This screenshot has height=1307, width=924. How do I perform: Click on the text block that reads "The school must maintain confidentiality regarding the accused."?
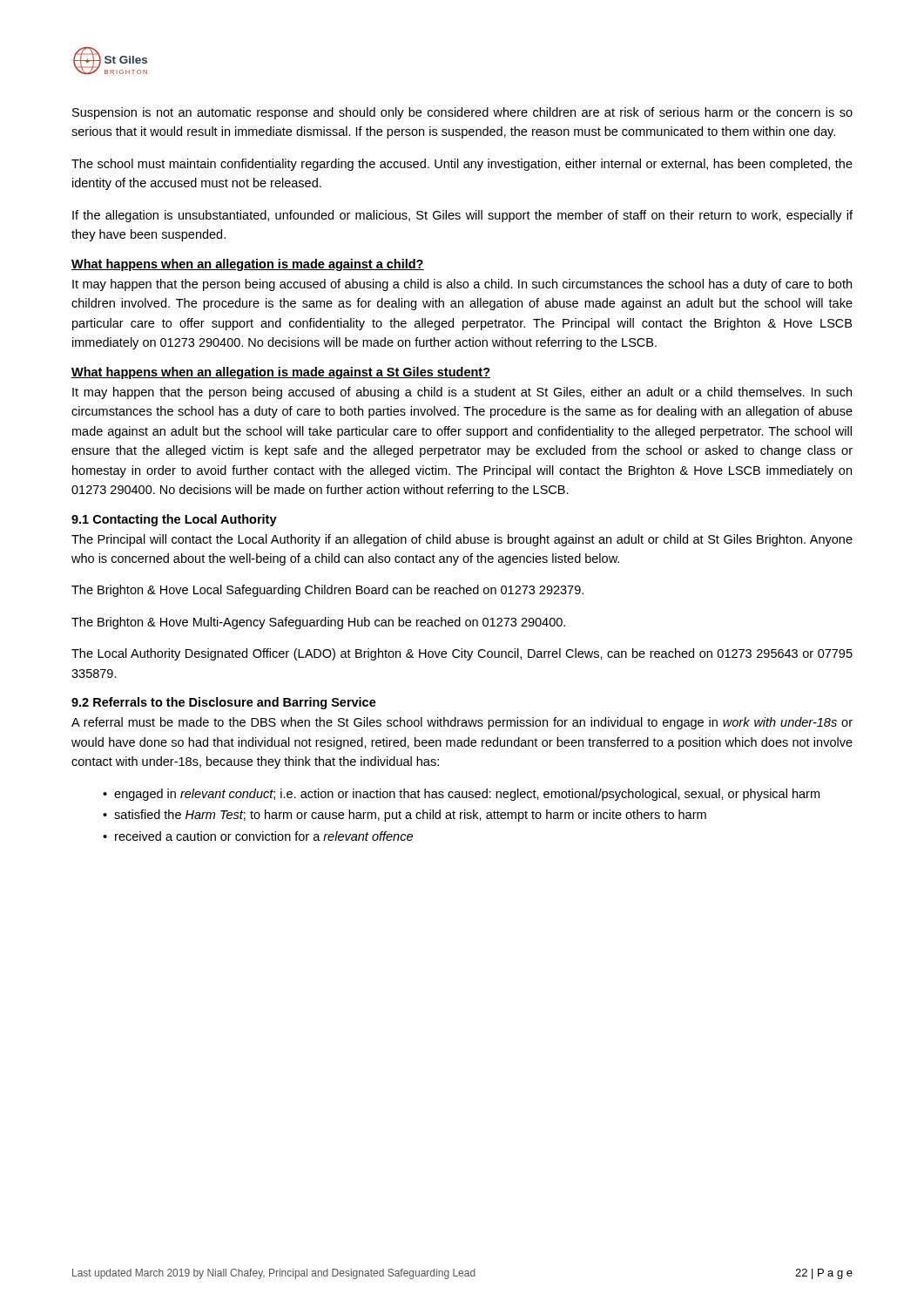[x=462, y=174]
